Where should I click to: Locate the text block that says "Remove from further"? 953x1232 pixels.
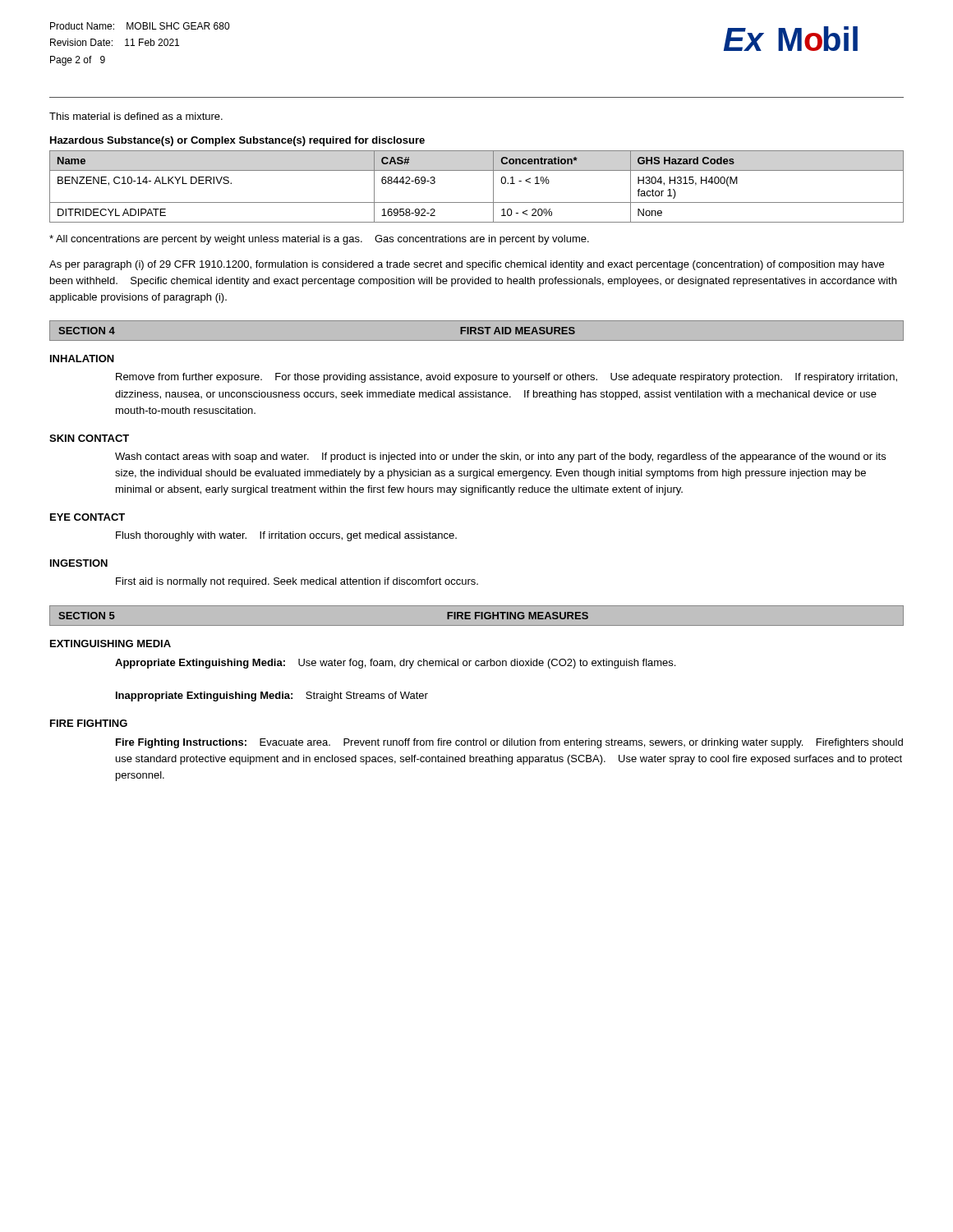tap(507, 393)
